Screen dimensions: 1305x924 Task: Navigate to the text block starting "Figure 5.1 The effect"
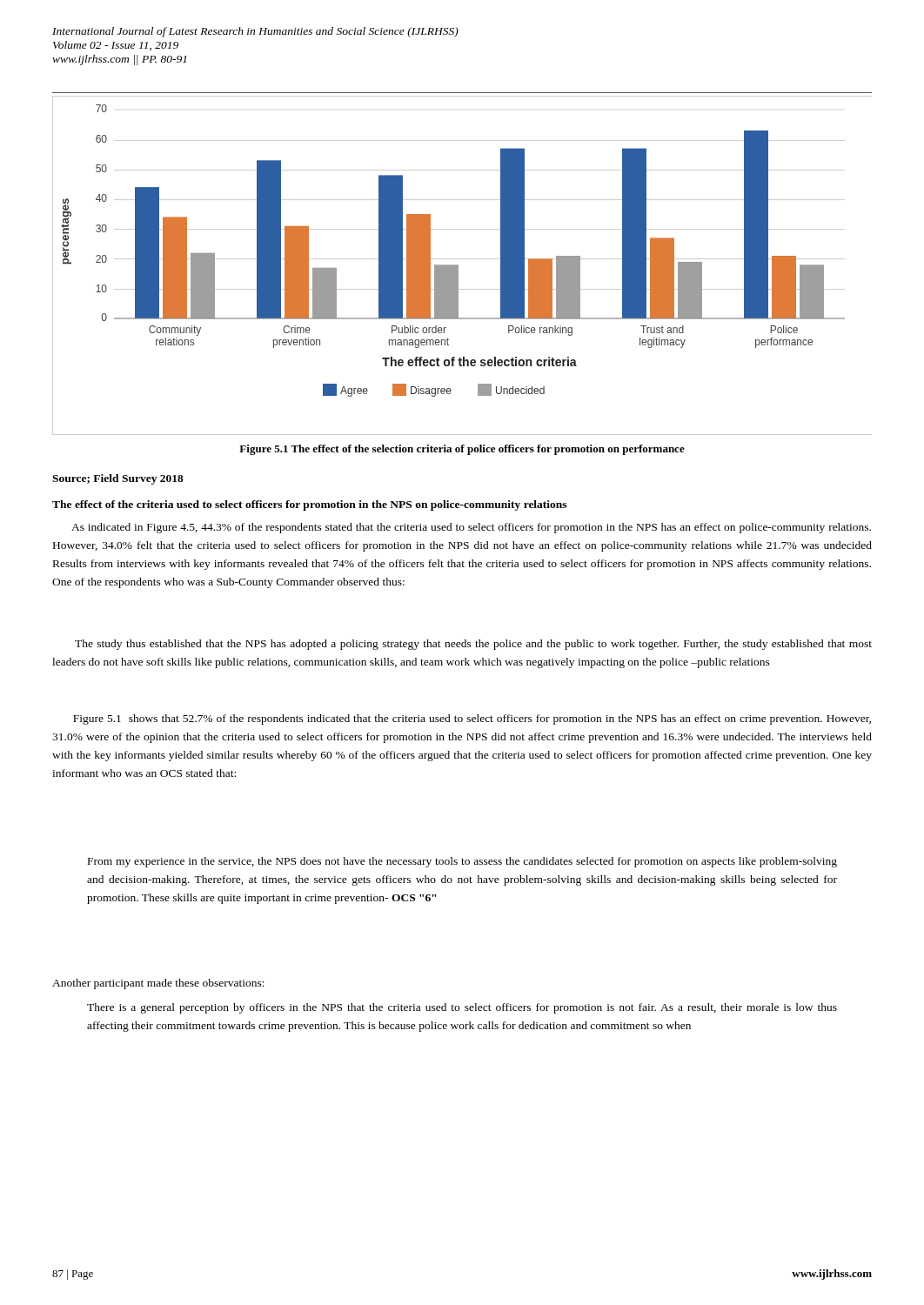462,449
